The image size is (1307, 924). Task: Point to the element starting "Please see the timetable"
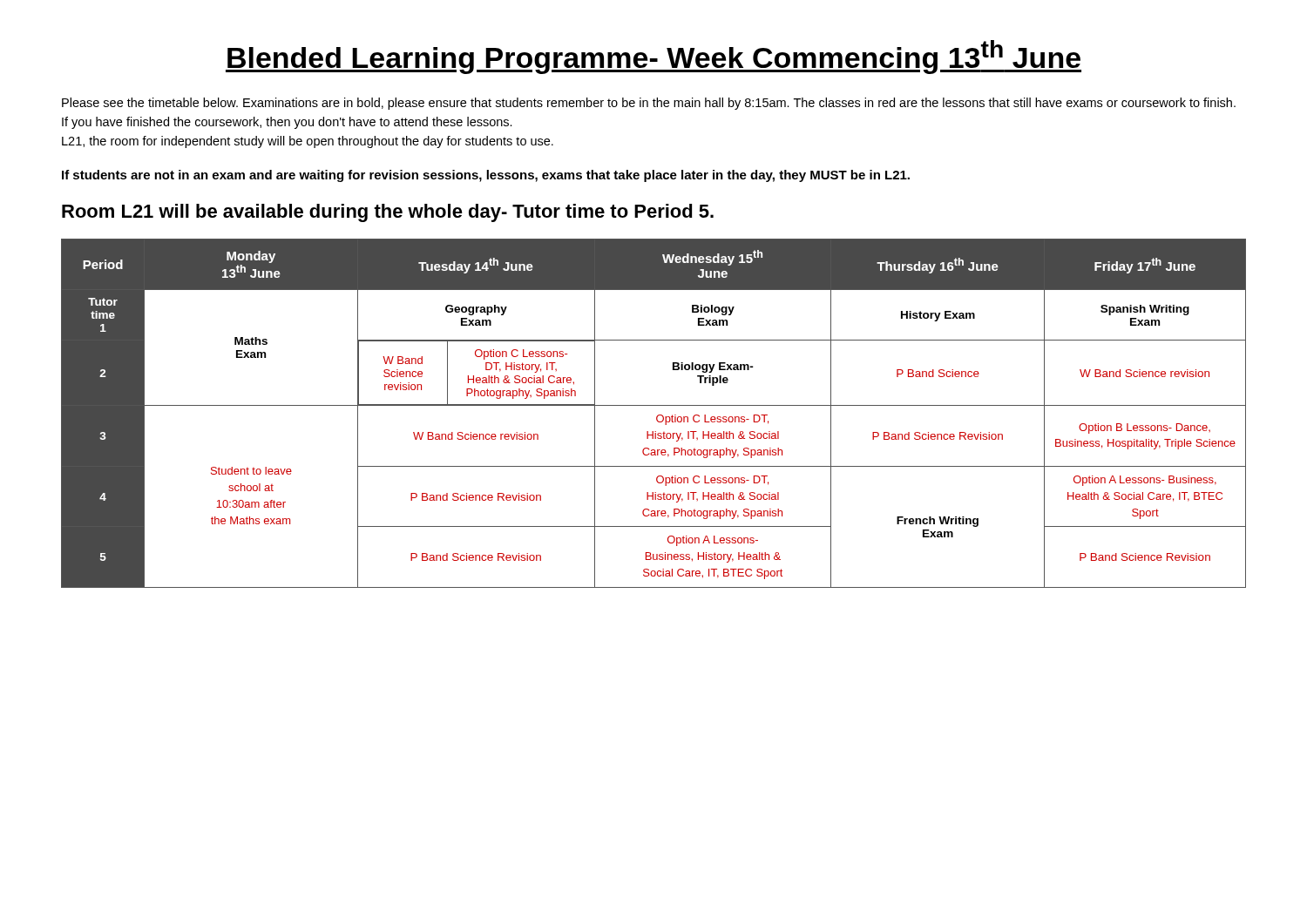[x=649, y=104]
